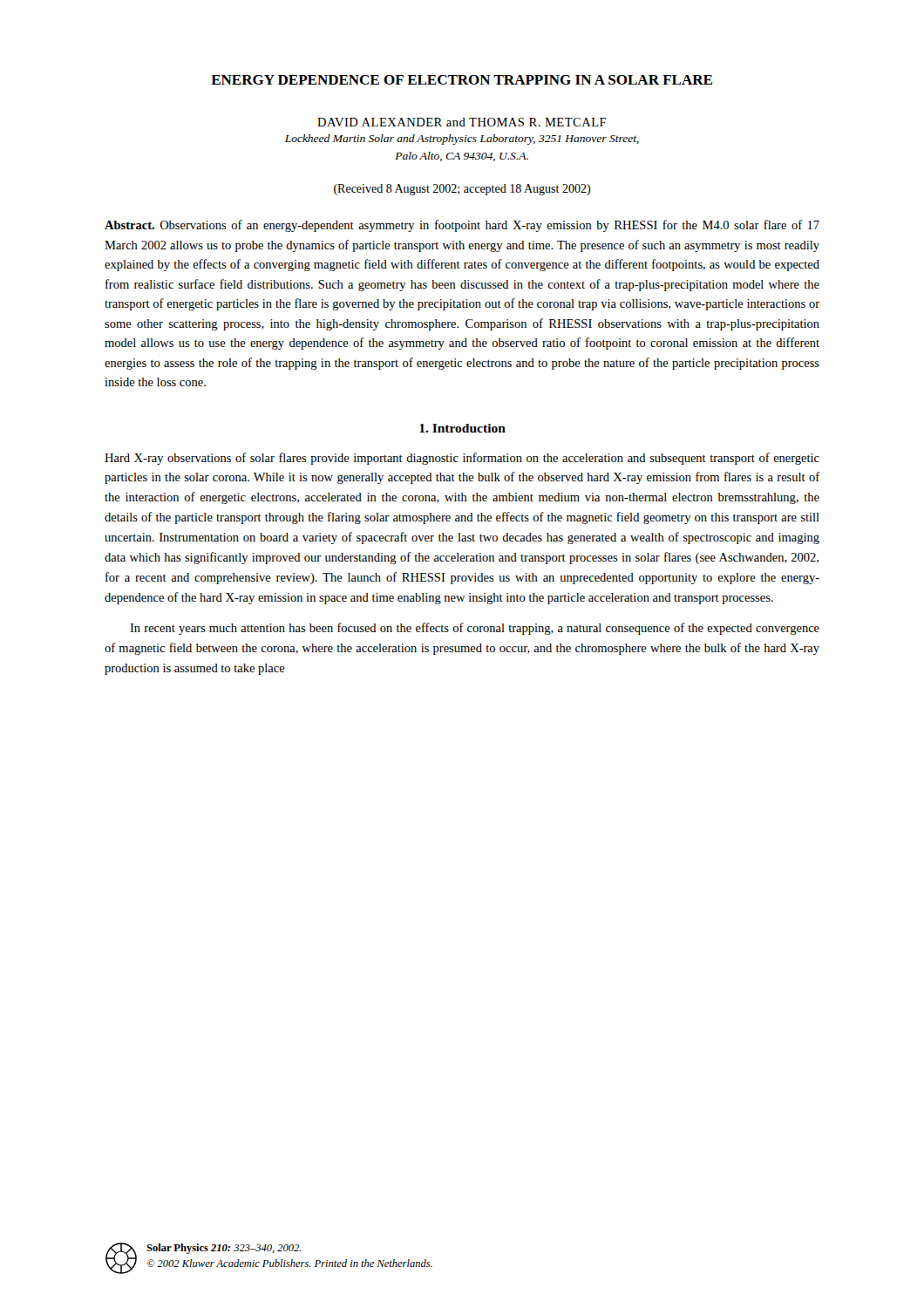Click the passage that begins "(Received 8 August 2002;"
The height and width of the screenshot is (1308, 924).
click(x=462, y=189)
